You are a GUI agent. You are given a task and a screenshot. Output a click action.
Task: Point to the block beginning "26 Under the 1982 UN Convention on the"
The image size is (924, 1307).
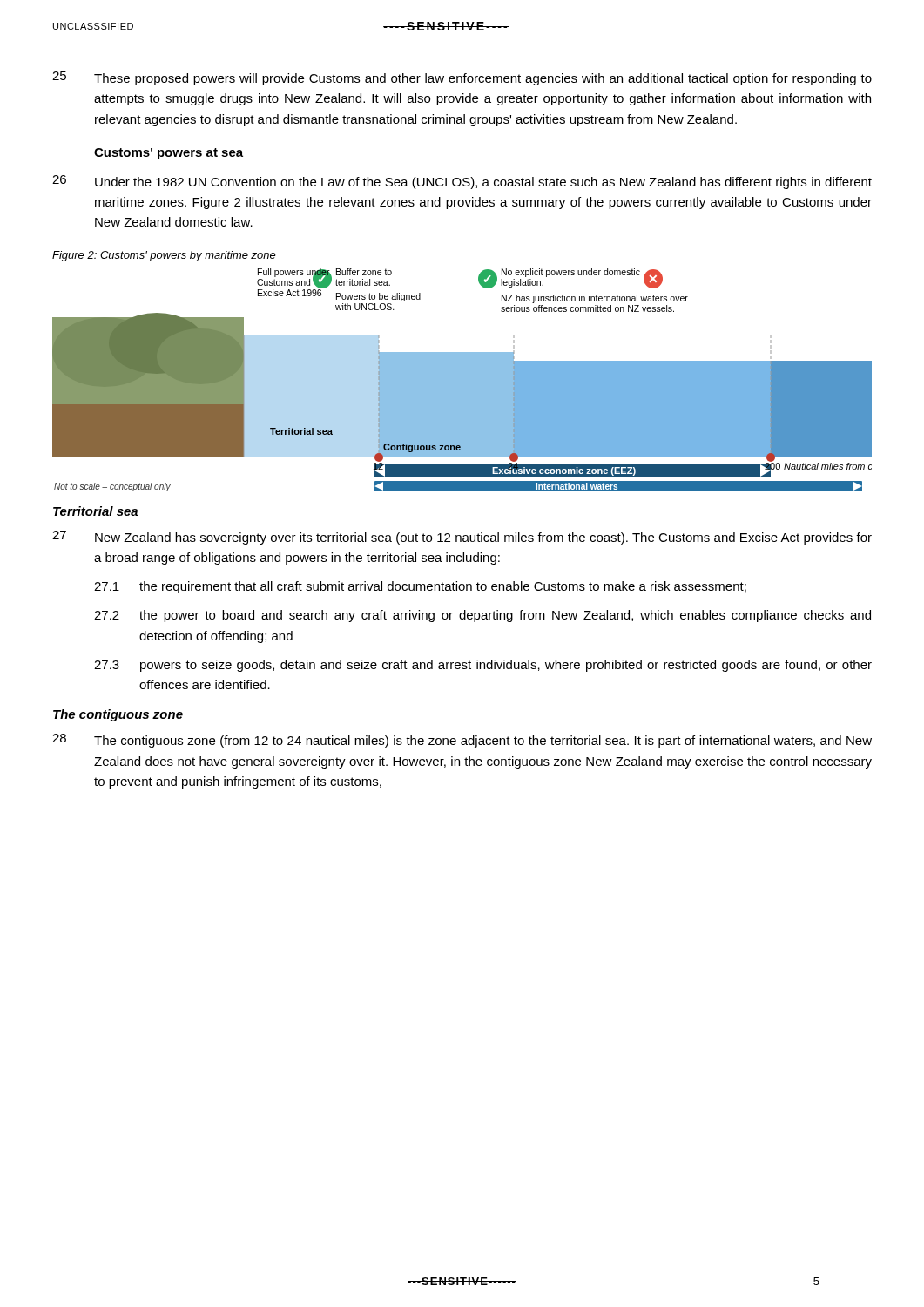click(462, 202)
